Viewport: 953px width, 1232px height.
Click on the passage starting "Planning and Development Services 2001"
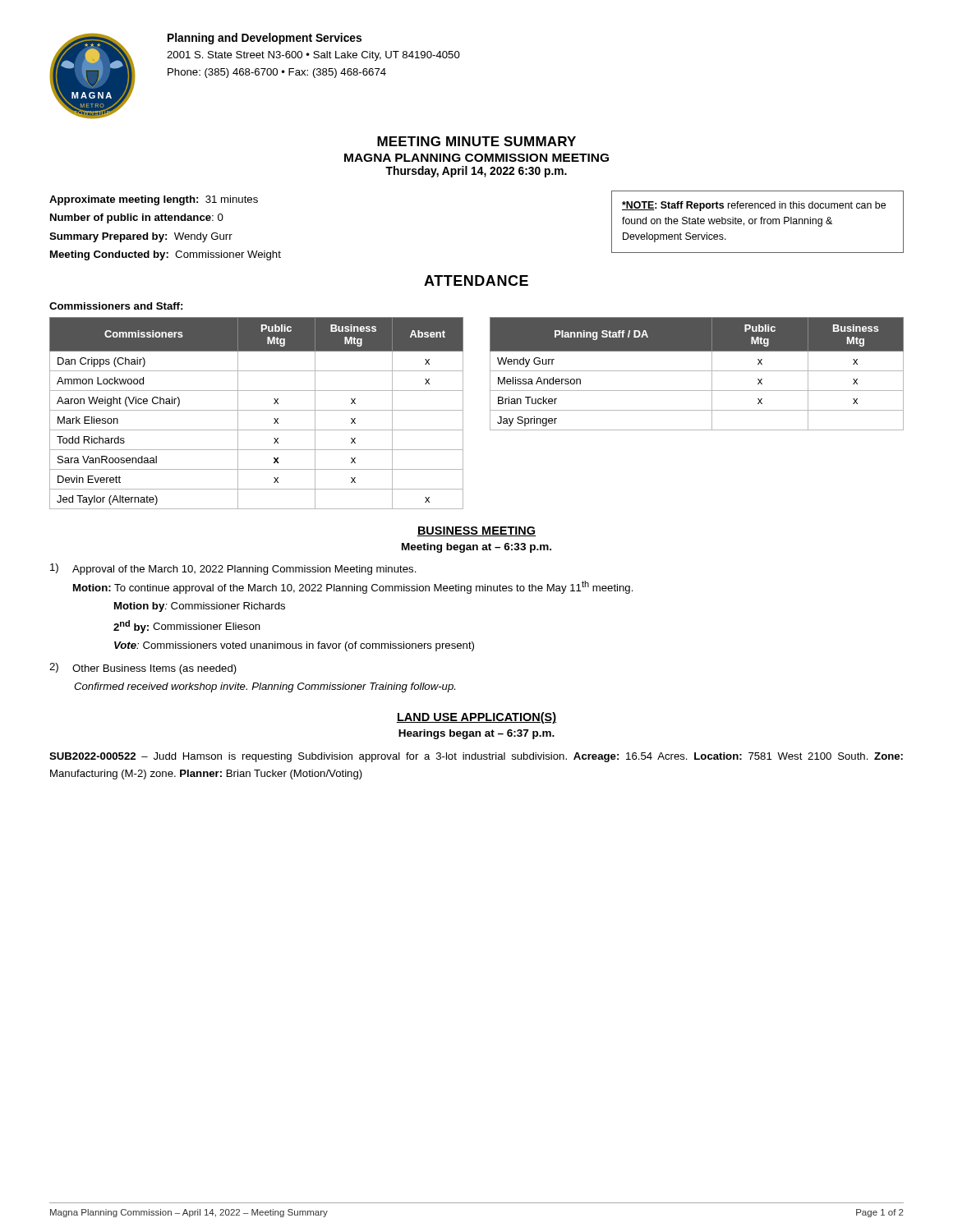[313, 55]
